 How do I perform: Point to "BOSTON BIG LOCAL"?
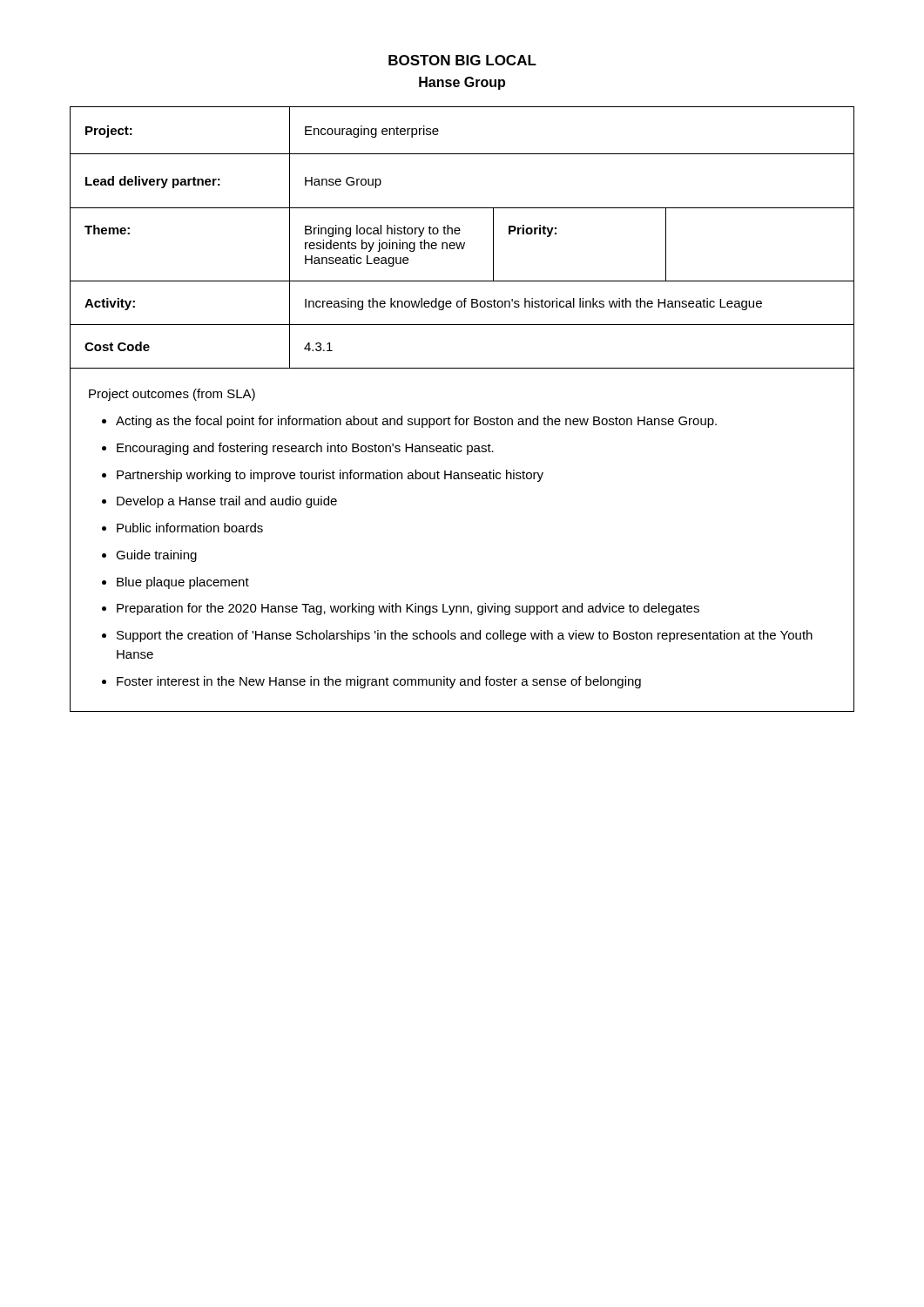click(x=462, y=61)
